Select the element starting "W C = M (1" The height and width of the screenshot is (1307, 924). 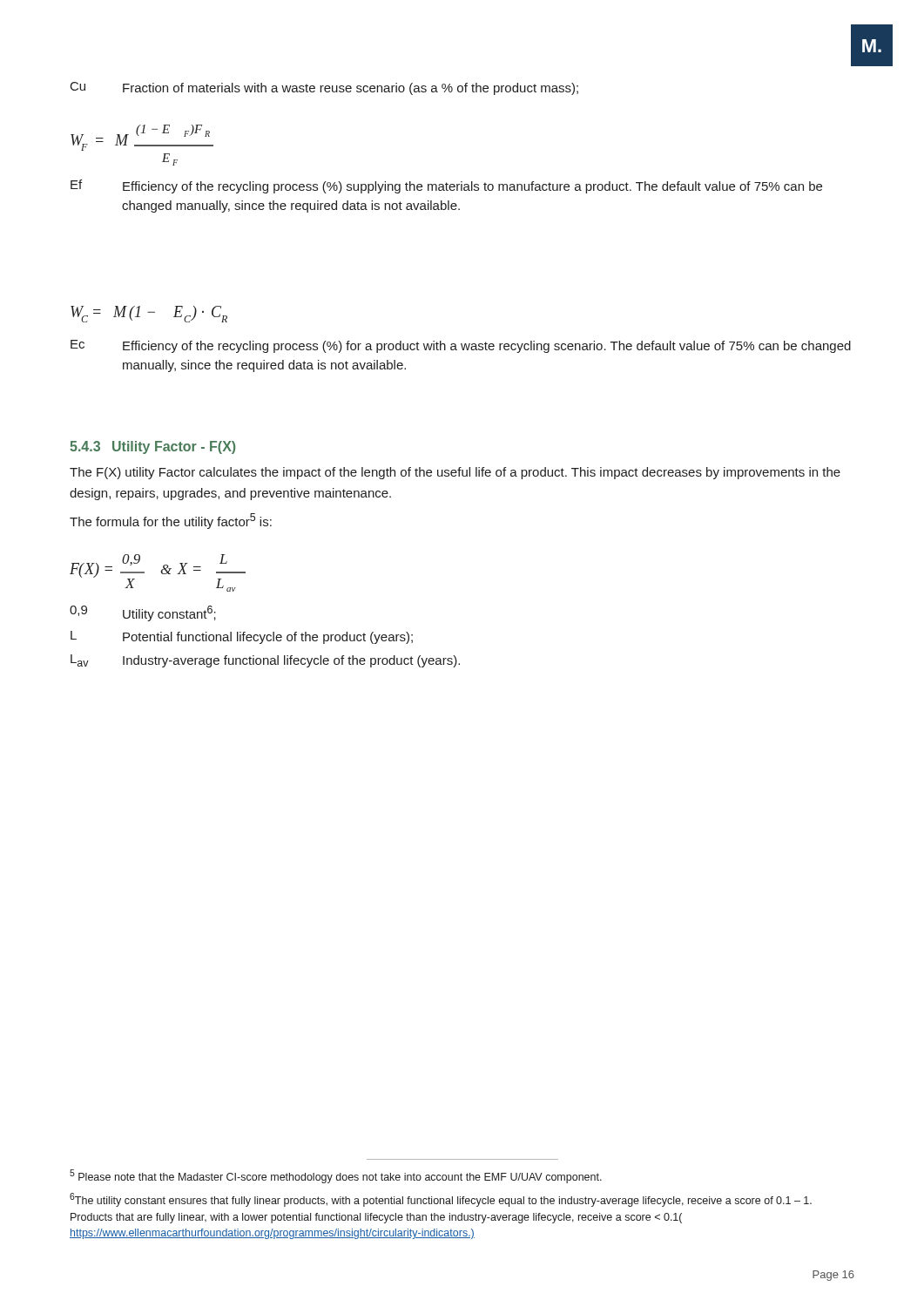(x=183, y=311)
